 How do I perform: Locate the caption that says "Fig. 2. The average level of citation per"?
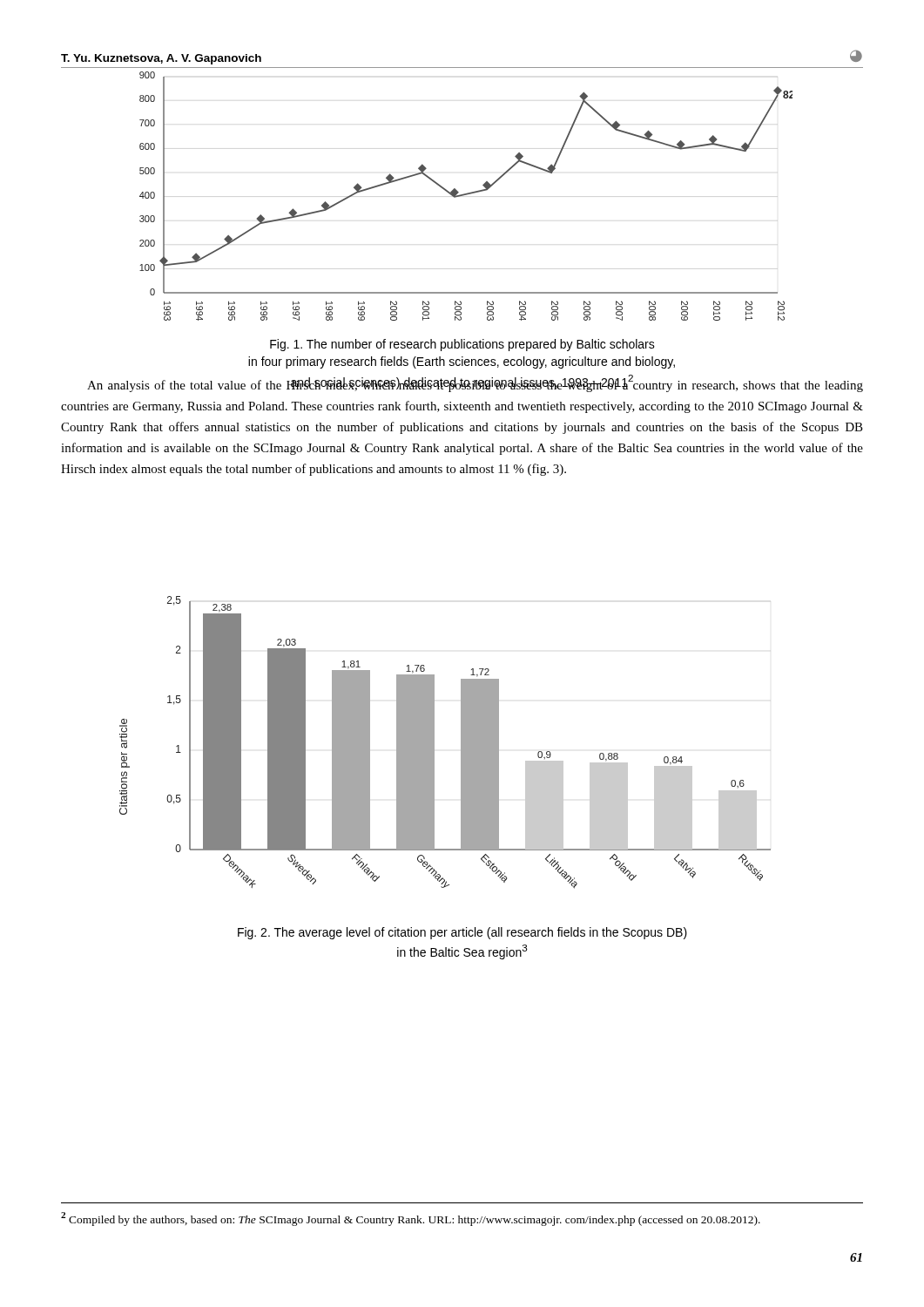point(462,942)
